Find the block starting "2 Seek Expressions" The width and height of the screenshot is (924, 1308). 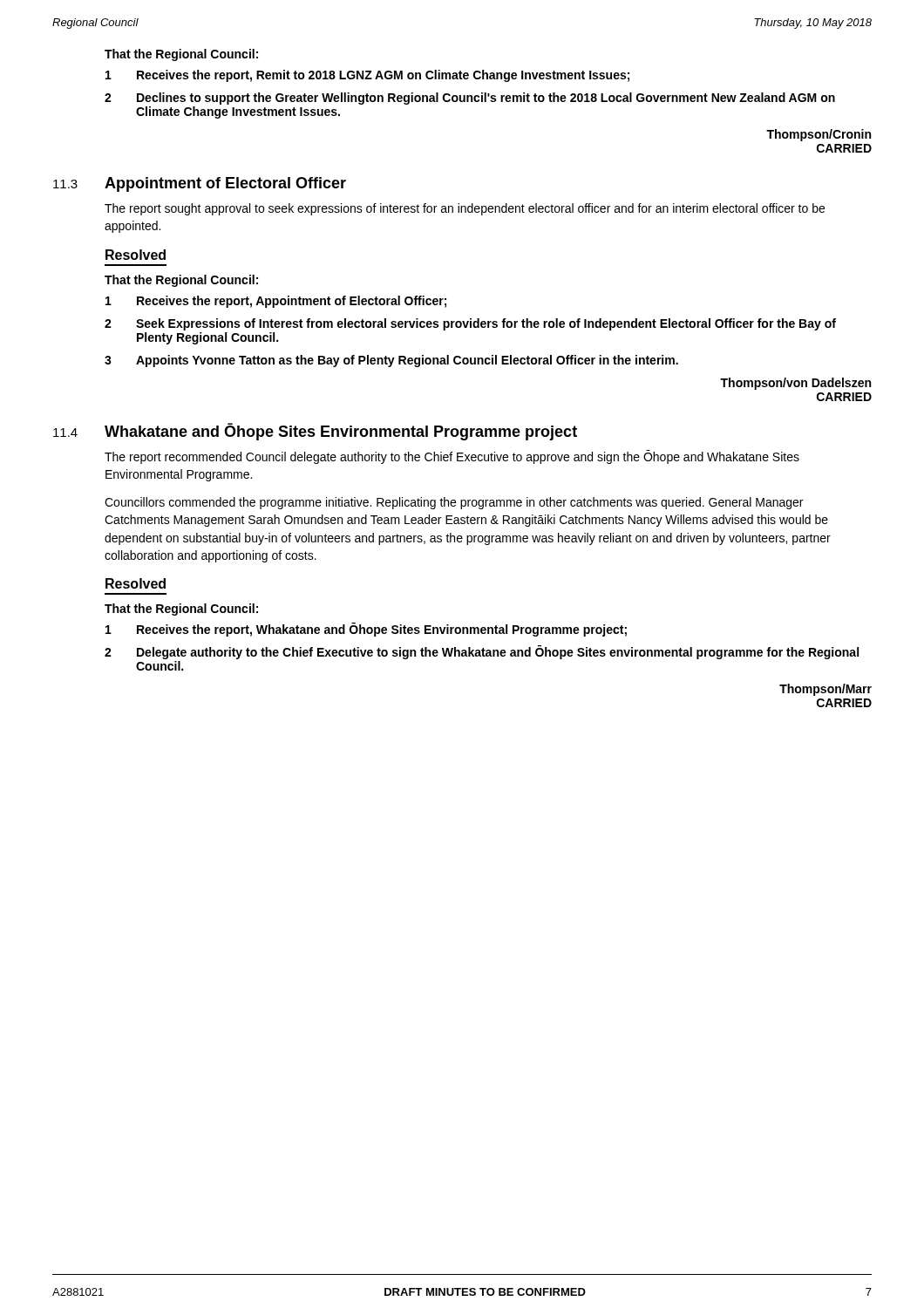point(488,330)
